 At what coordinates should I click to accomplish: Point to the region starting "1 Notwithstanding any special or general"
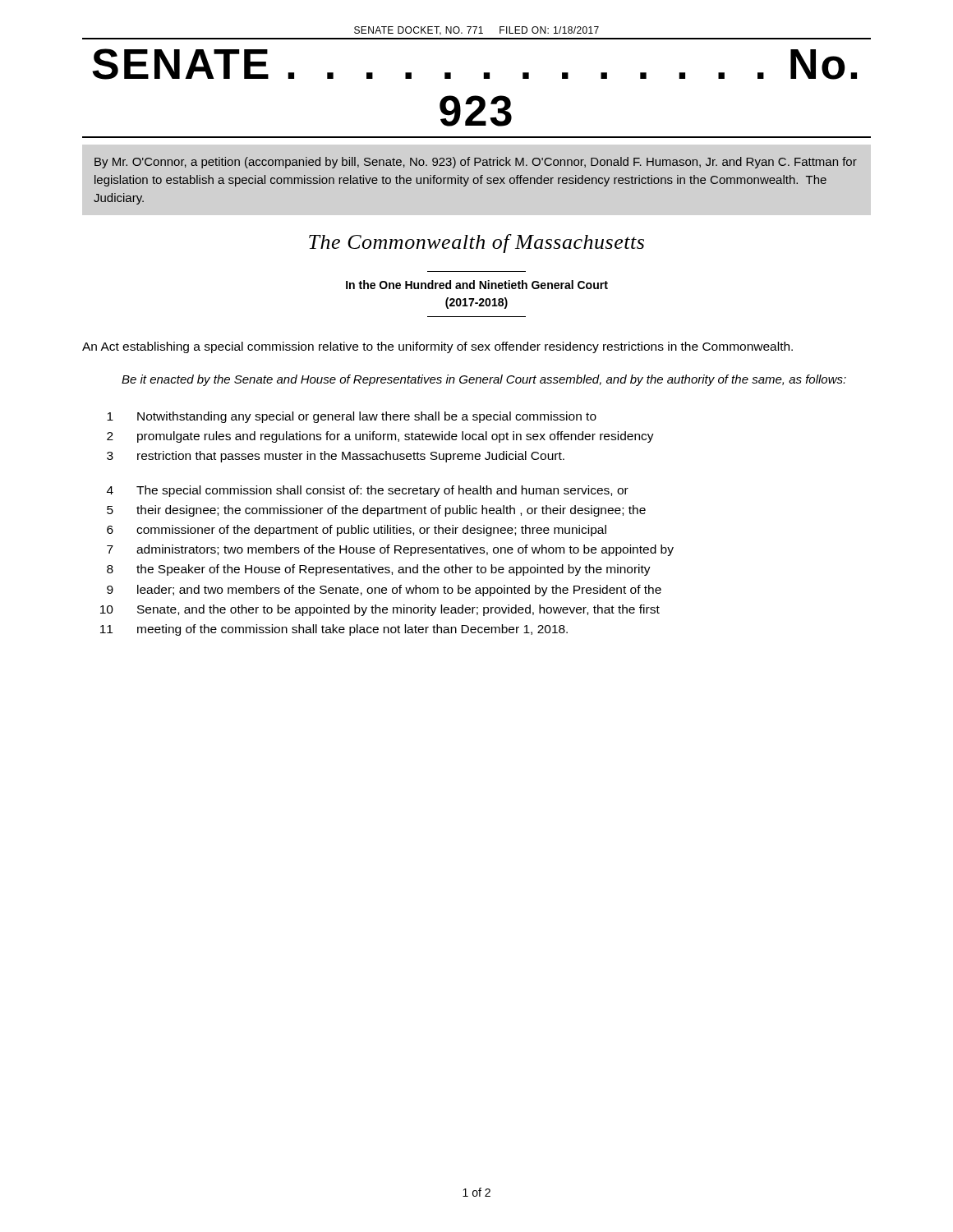476,417
